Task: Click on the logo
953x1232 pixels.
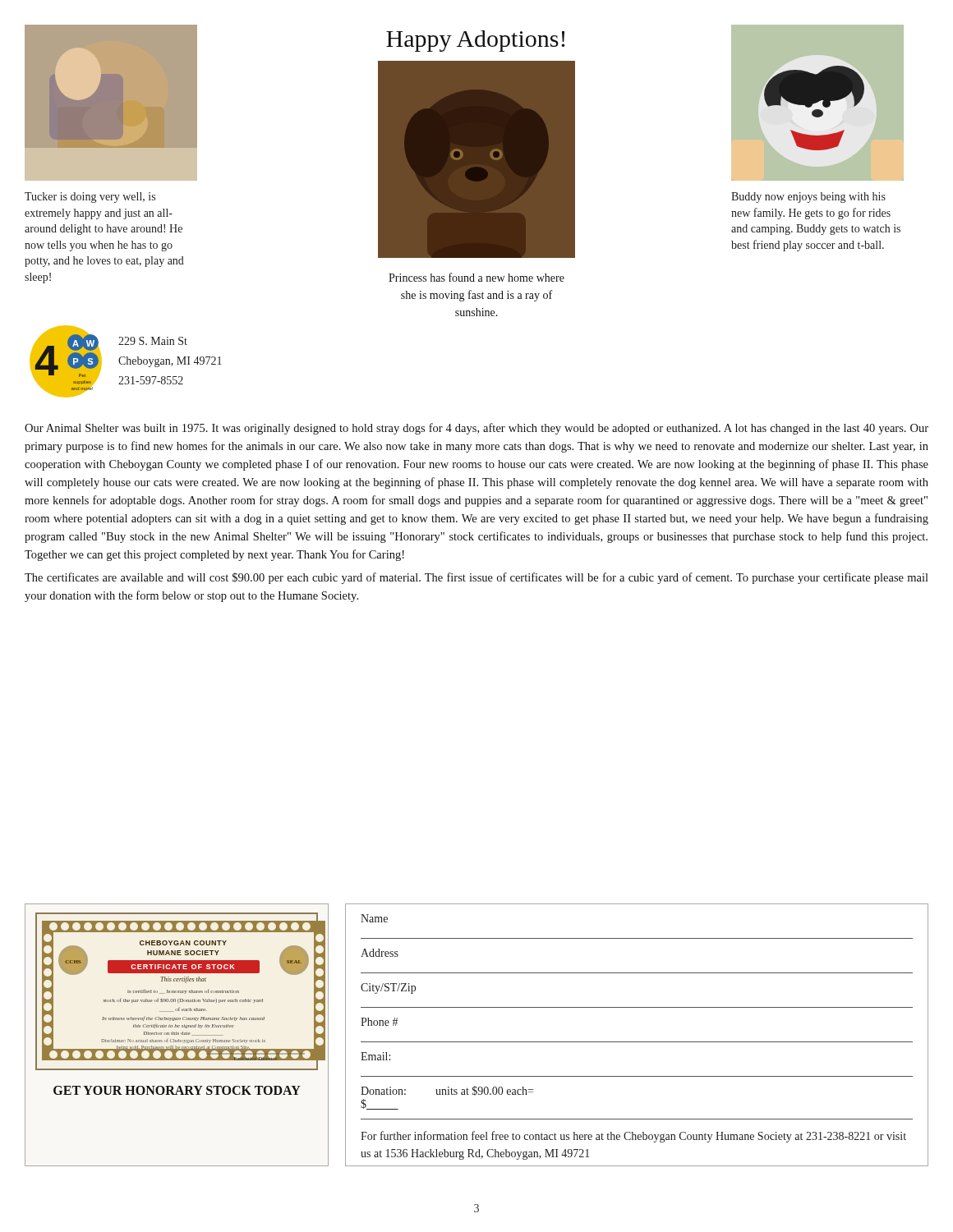Action: click(66, 361)
